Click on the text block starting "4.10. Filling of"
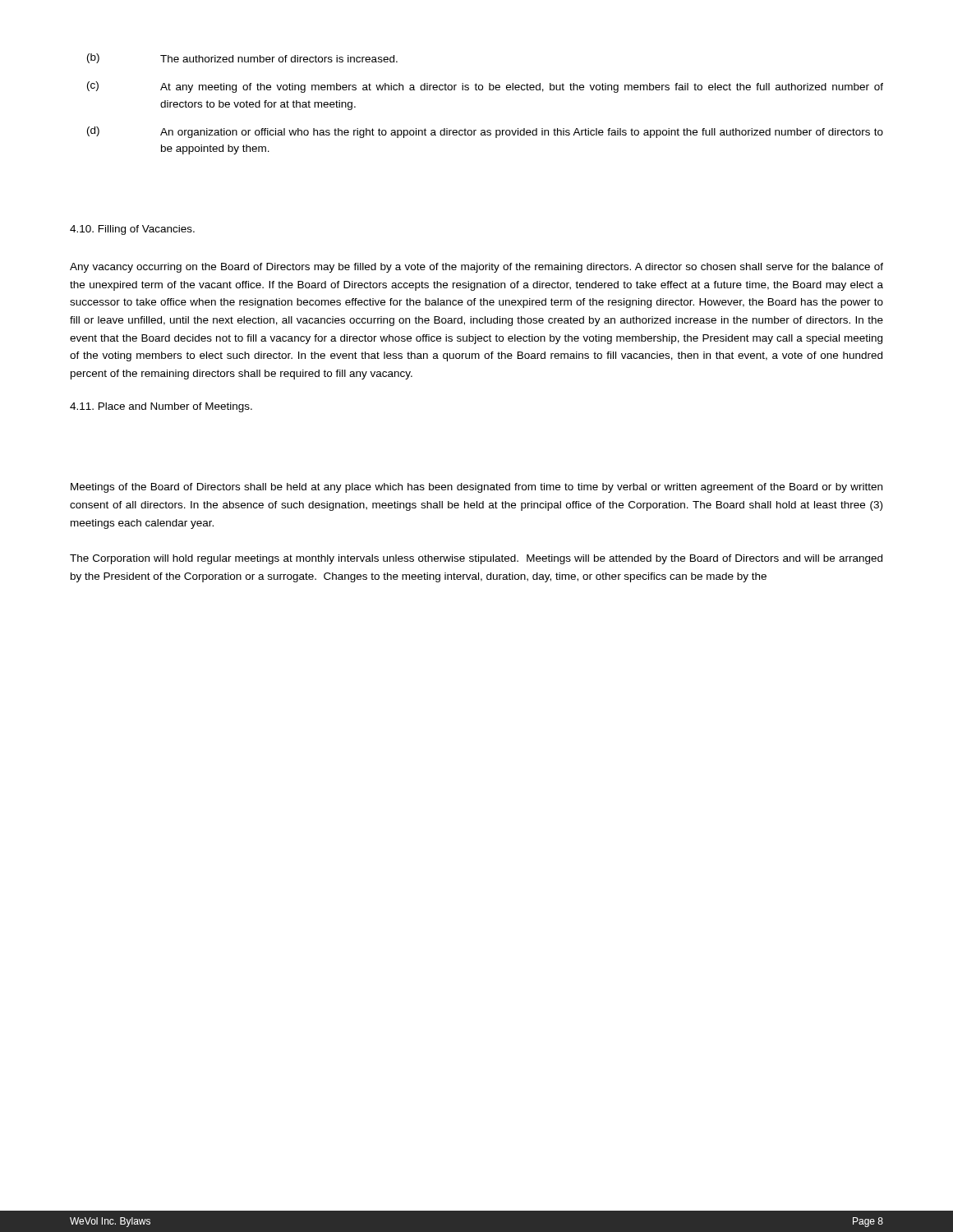The image size is (953, 1232). pyautogui.click(x=133, y=229)
